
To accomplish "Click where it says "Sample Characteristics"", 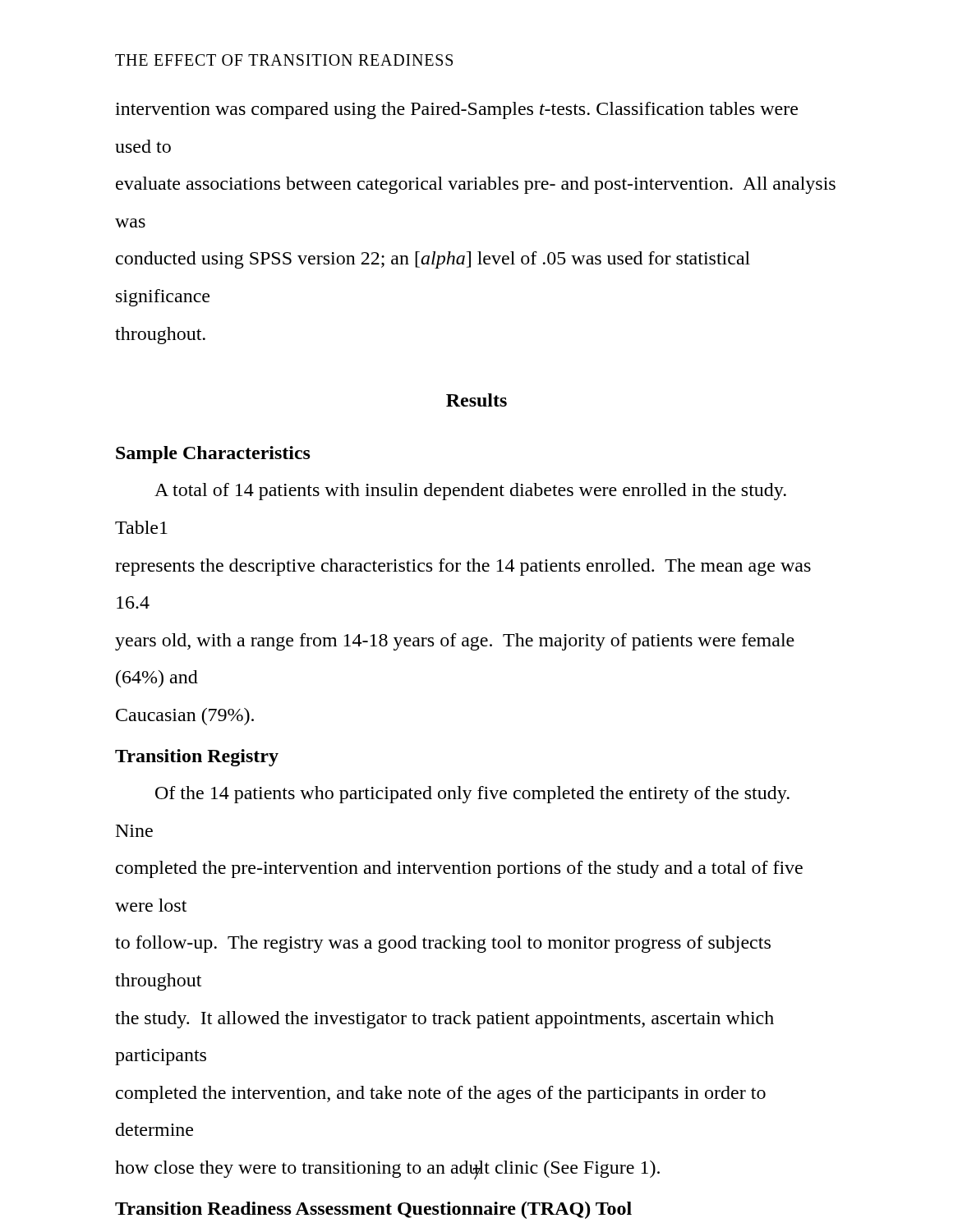I will click(x=213, y=452).
